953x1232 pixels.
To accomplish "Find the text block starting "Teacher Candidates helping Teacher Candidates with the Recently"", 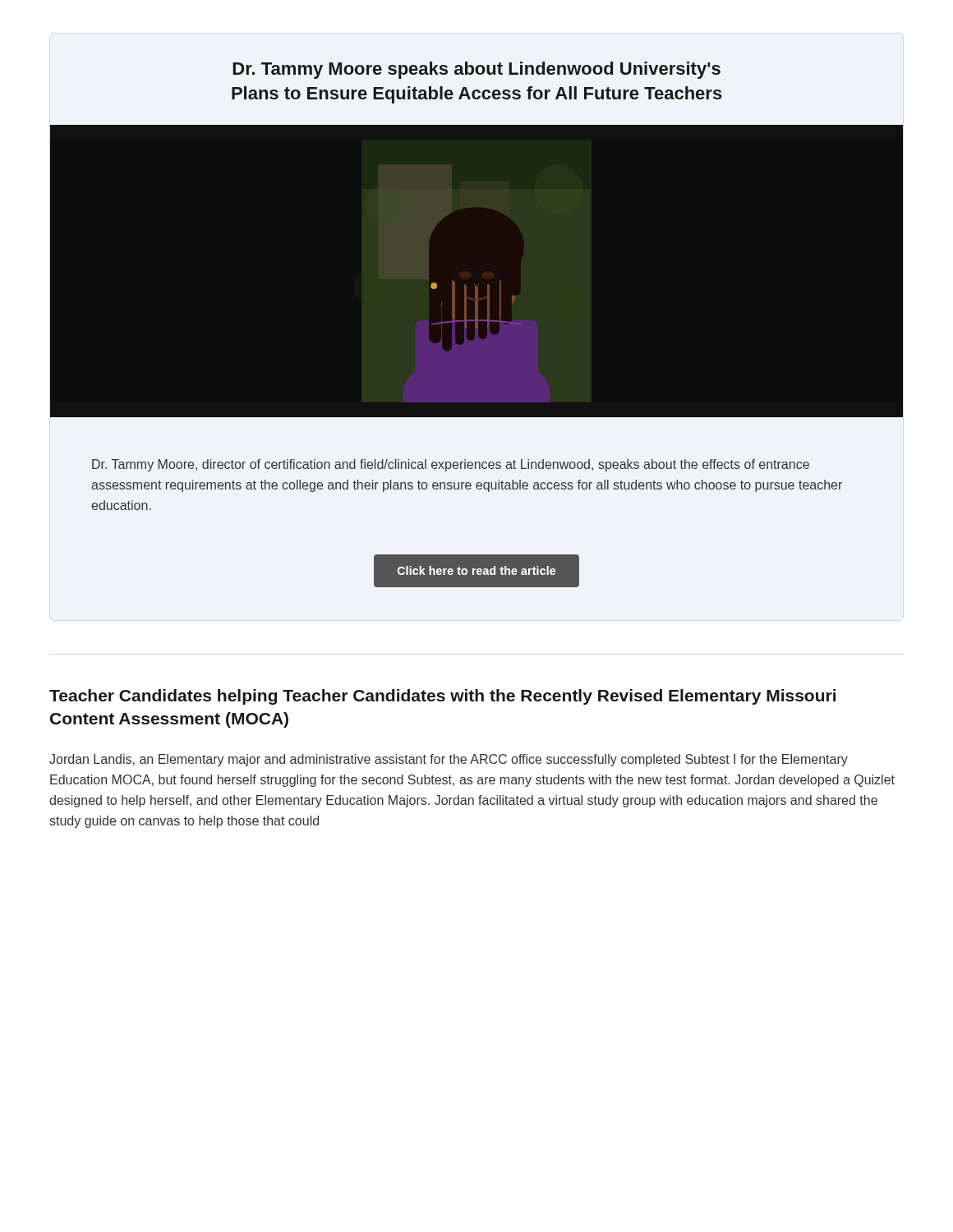I will (x=476, y=707).
